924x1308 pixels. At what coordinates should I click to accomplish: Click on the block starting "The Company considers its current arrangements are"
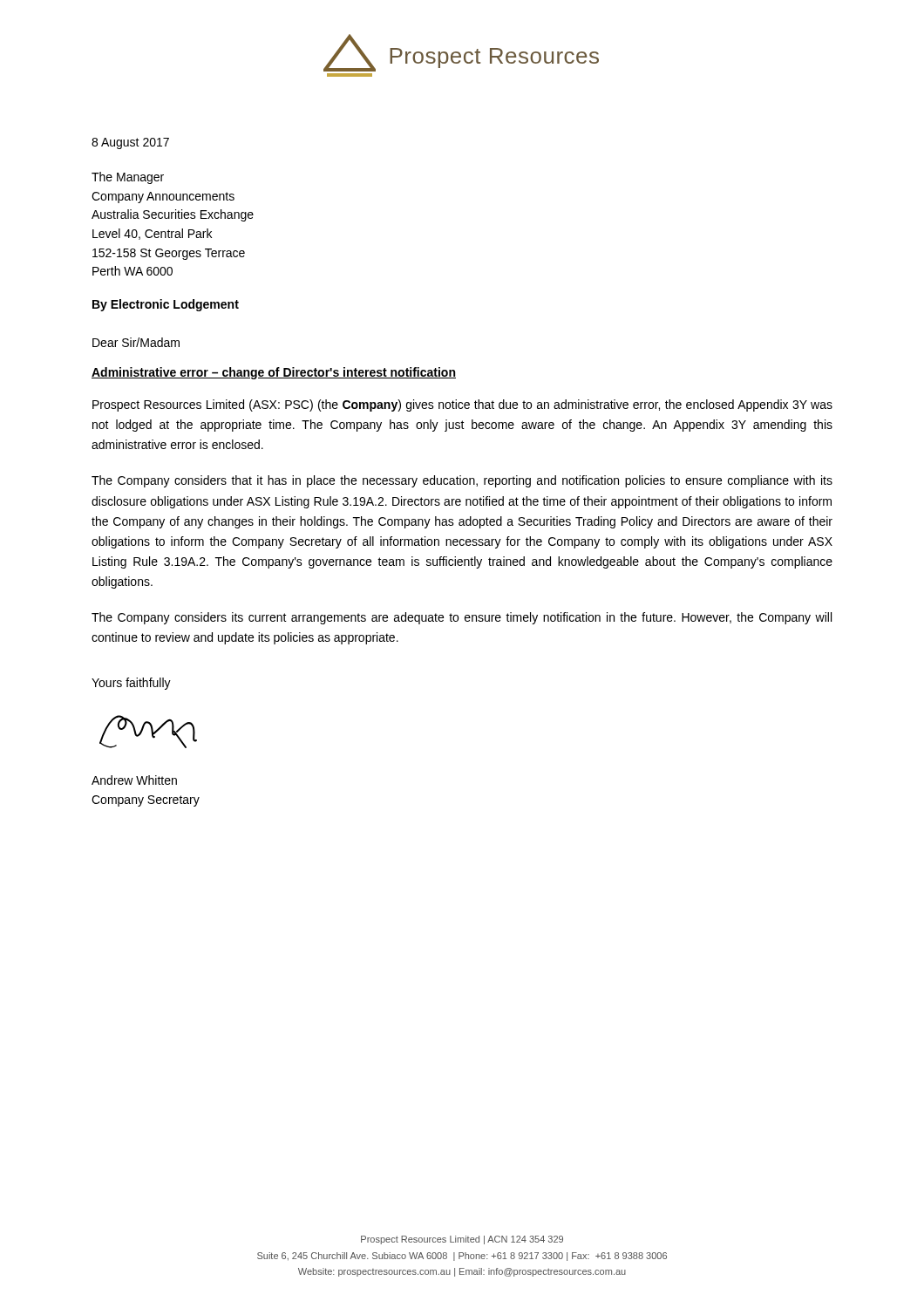coord(462,627)
